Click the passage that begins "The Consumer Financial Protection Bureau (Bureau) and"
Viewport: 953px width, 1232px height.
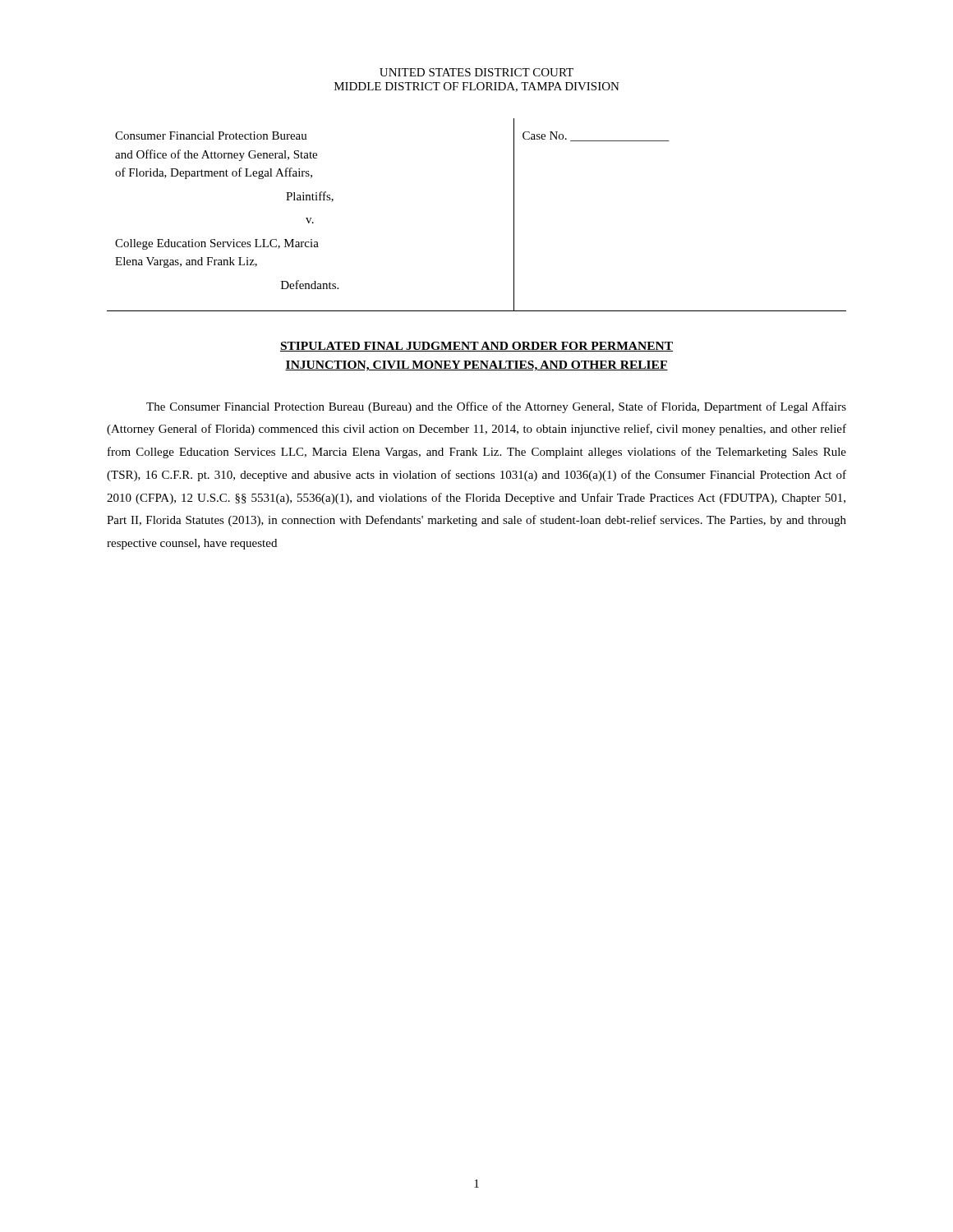[476, 475]
